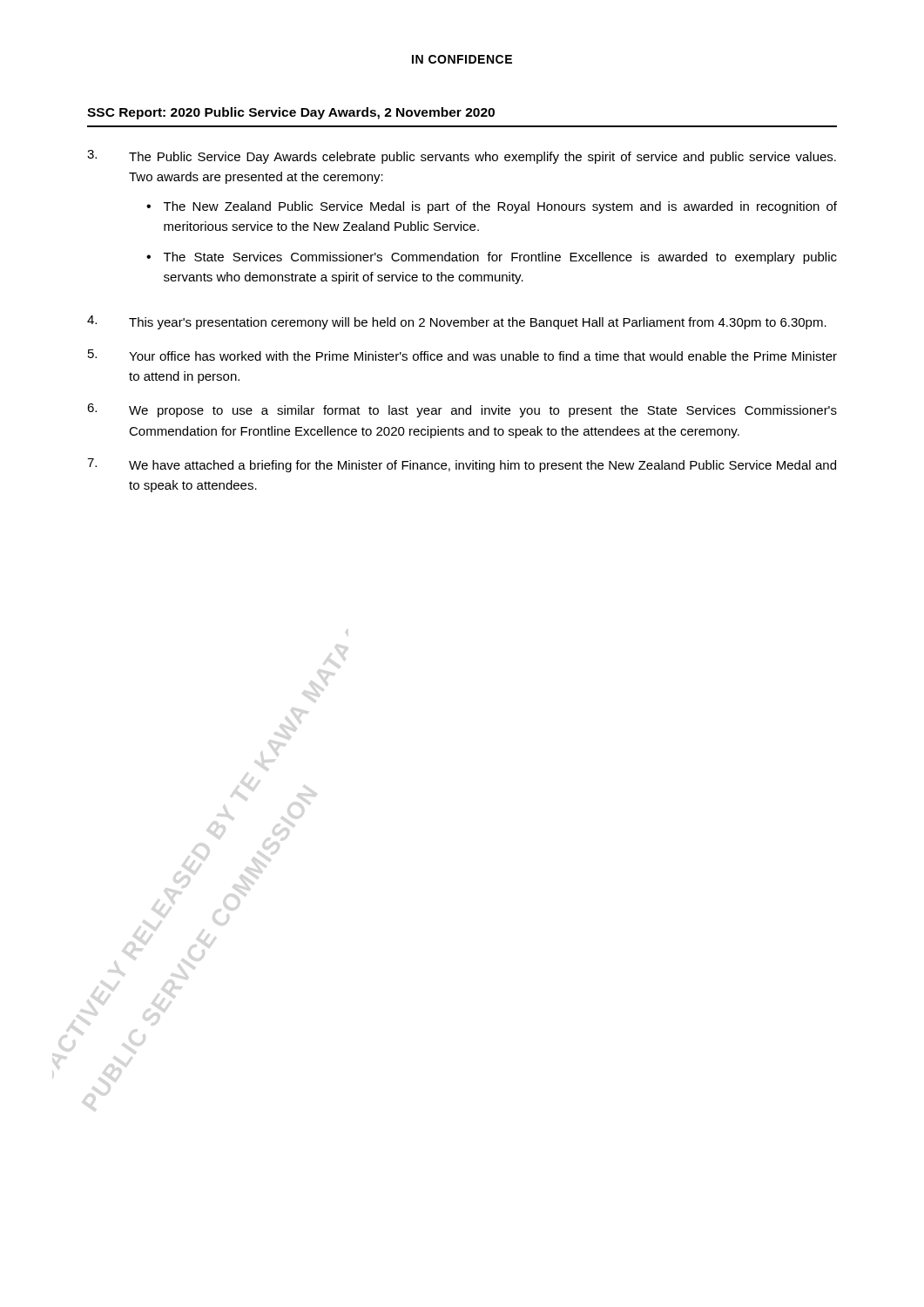Find the region starting "The State Services Commissioner's Commendation for"

coord(500,267)
